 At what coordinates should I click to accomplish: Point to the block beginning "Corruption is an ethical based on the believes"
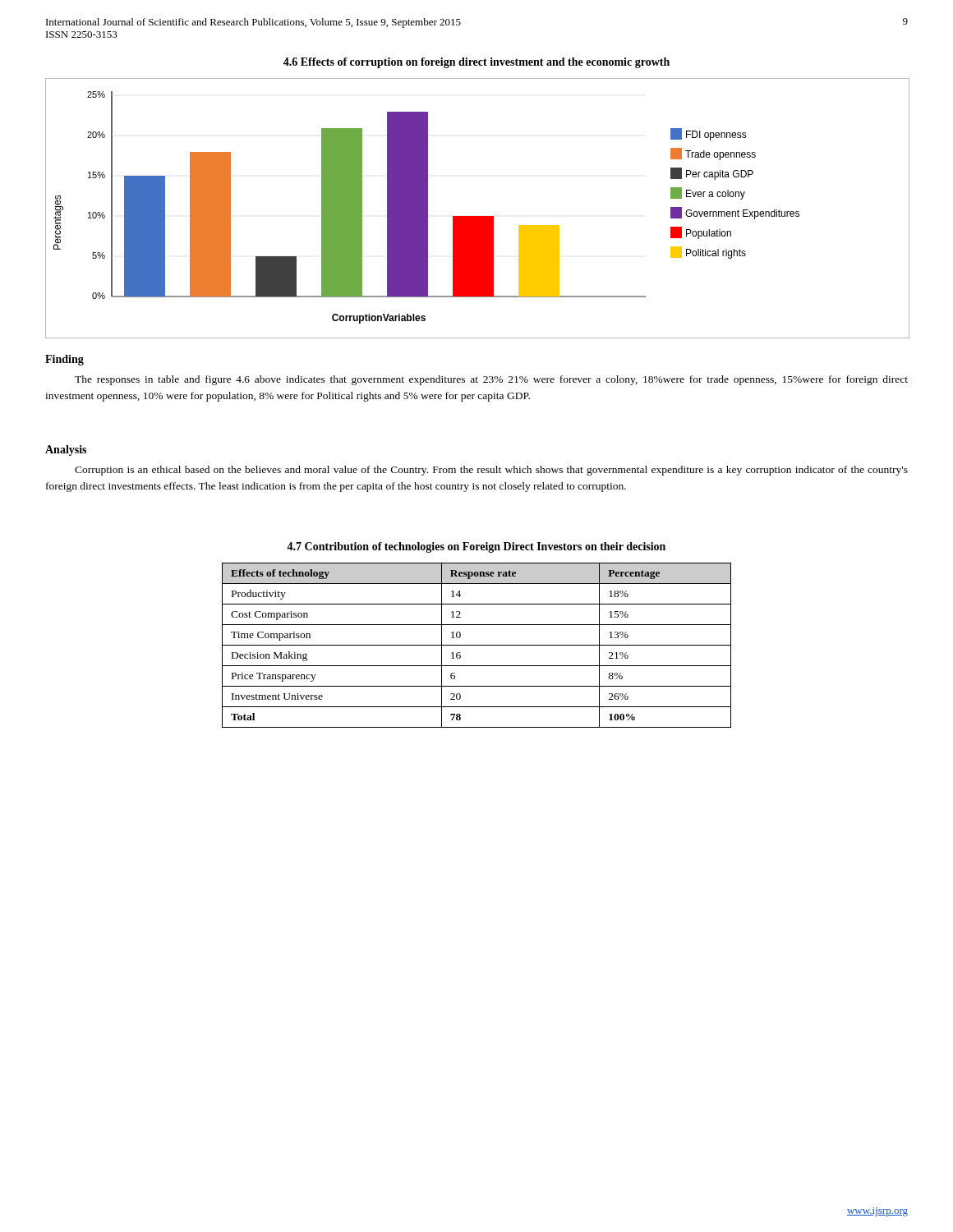476,478
